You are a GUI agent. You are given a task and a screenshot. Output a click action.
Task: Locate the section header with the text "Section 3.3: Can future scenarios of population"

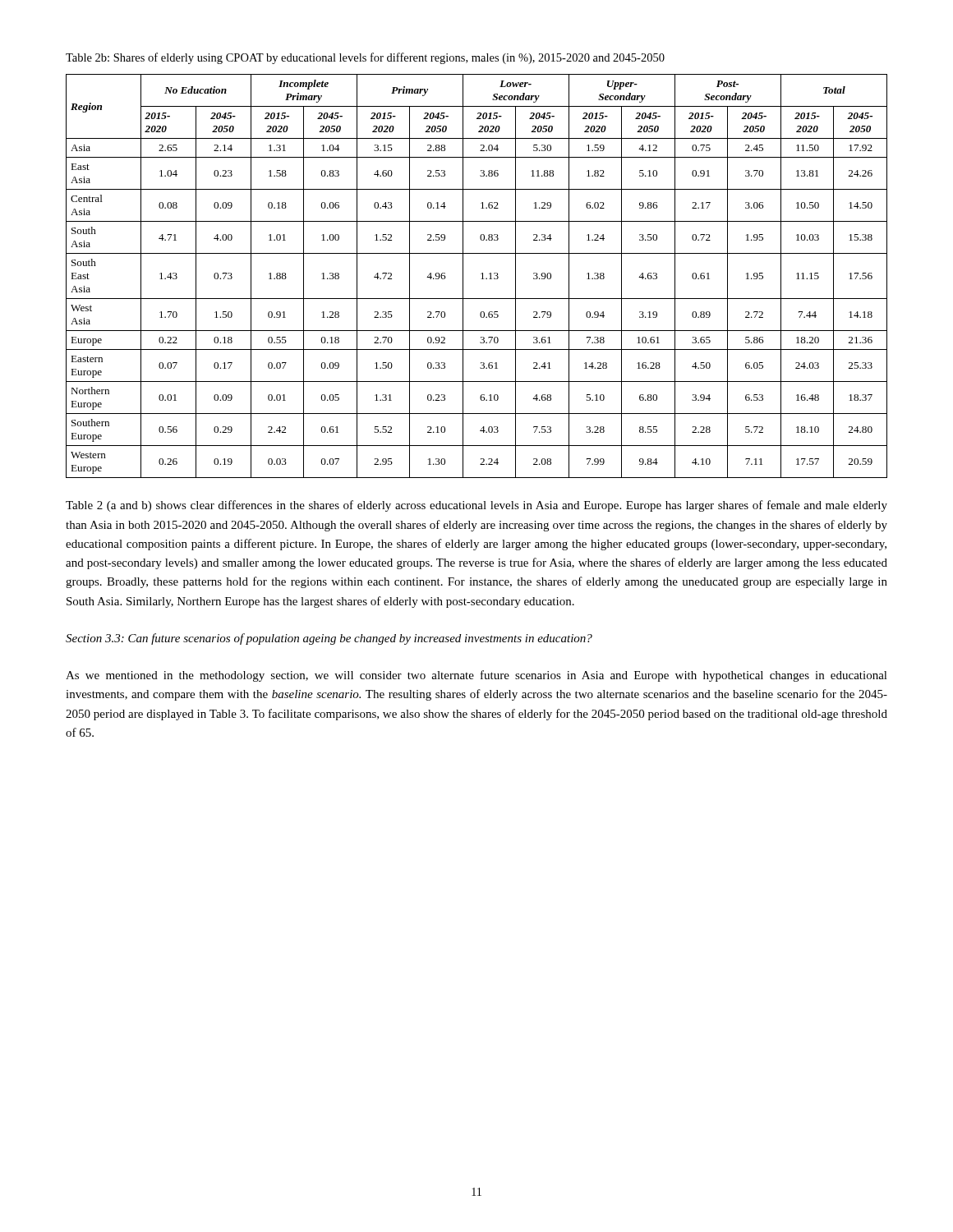tap(329, 638)
